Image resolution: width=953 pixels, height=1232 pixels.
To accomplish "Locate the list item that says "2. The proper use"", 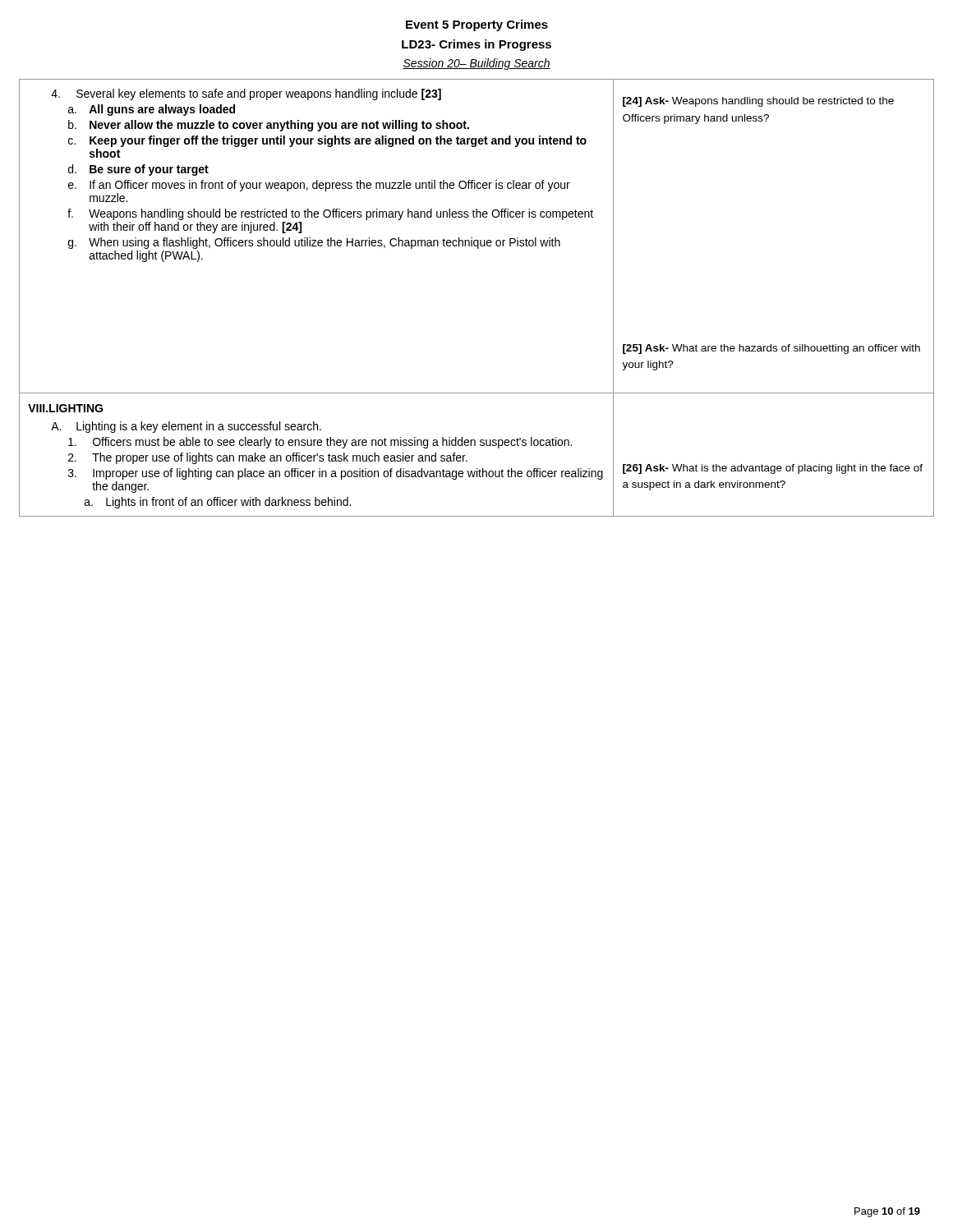I will click(317, 458).
